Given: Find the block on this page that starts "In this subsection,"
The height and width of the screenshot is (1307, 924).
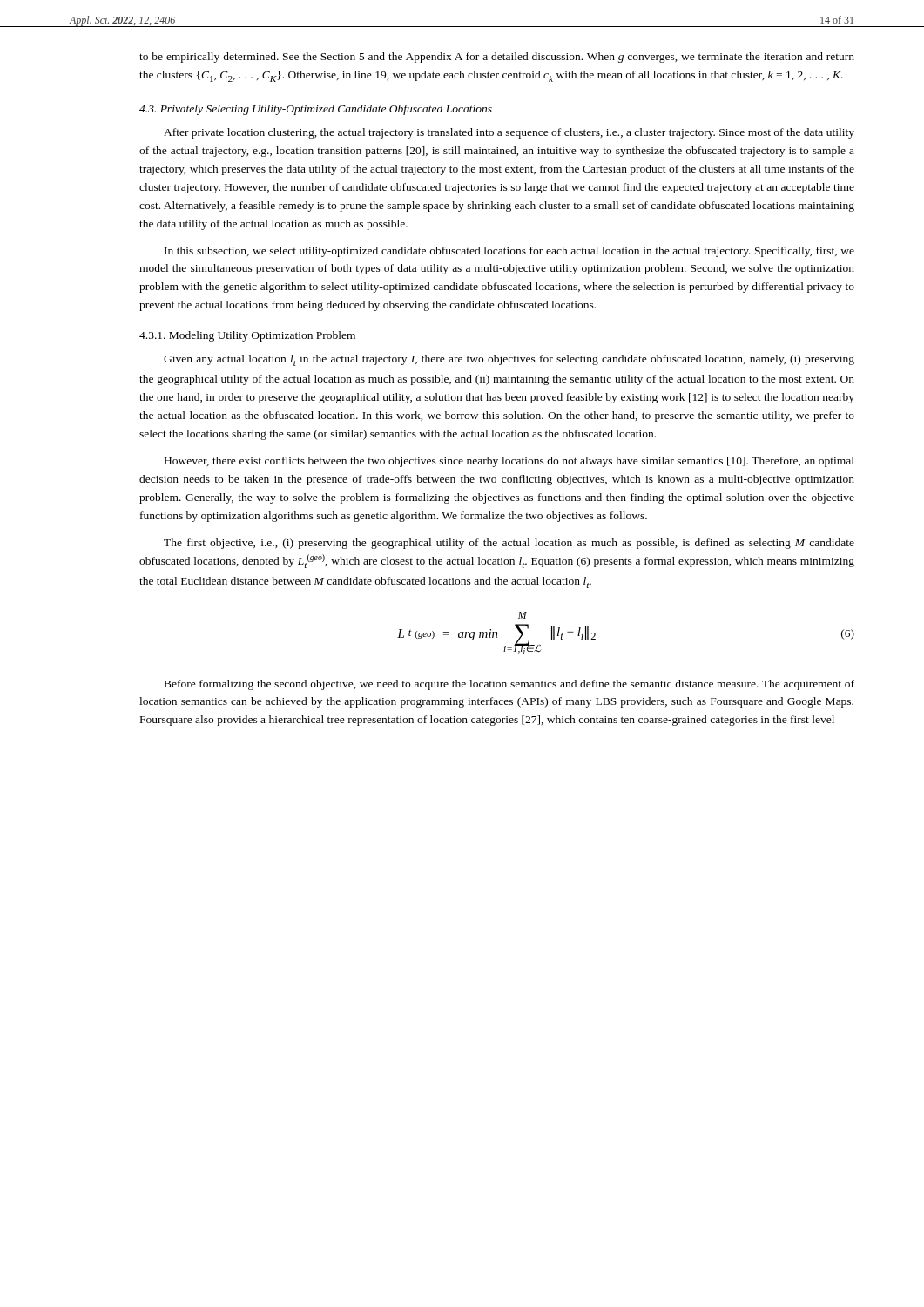Looking at the screenshot, I should tap(497, 277).
